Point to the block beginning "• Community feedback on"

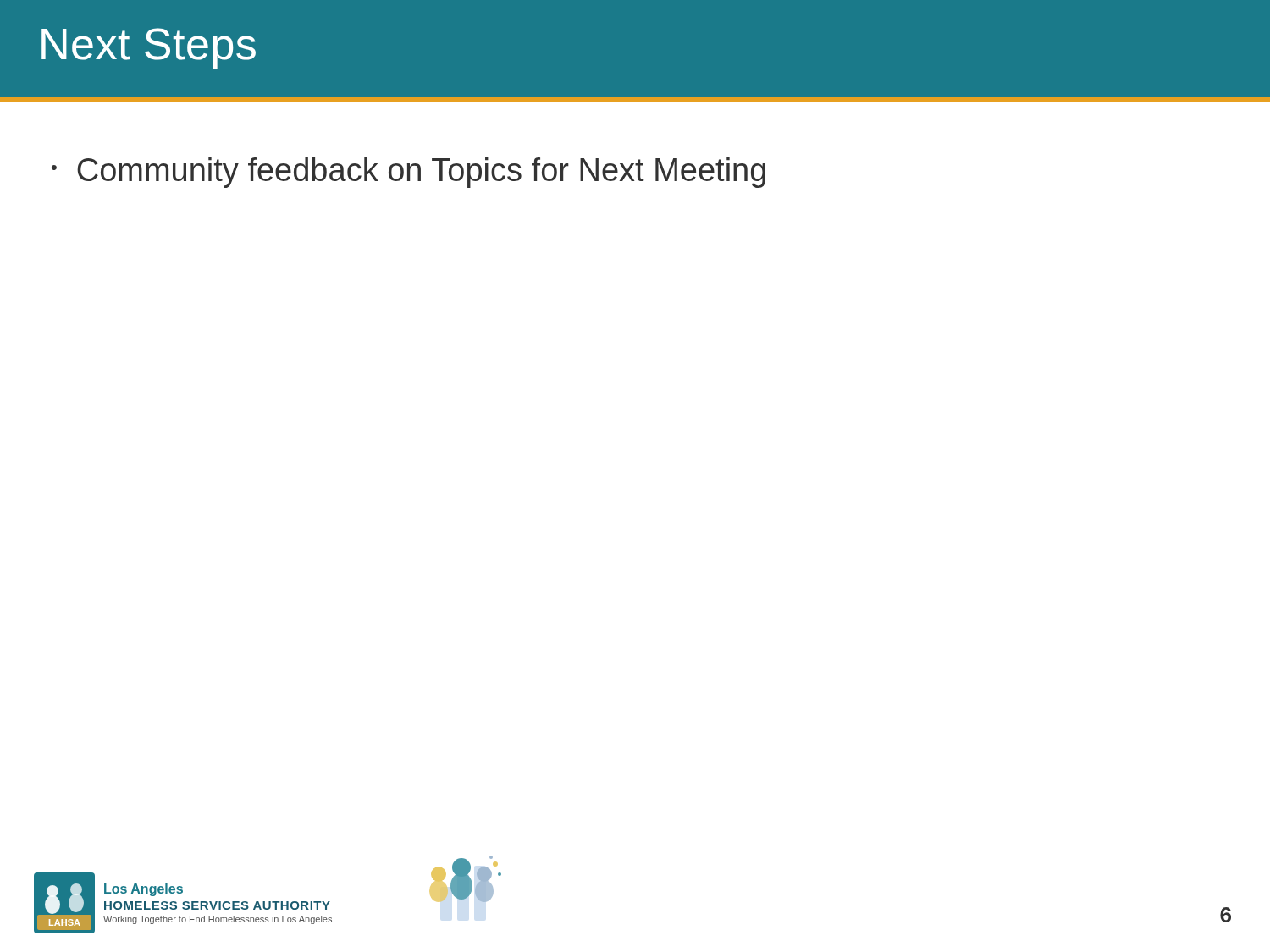(x=409, y=171)
